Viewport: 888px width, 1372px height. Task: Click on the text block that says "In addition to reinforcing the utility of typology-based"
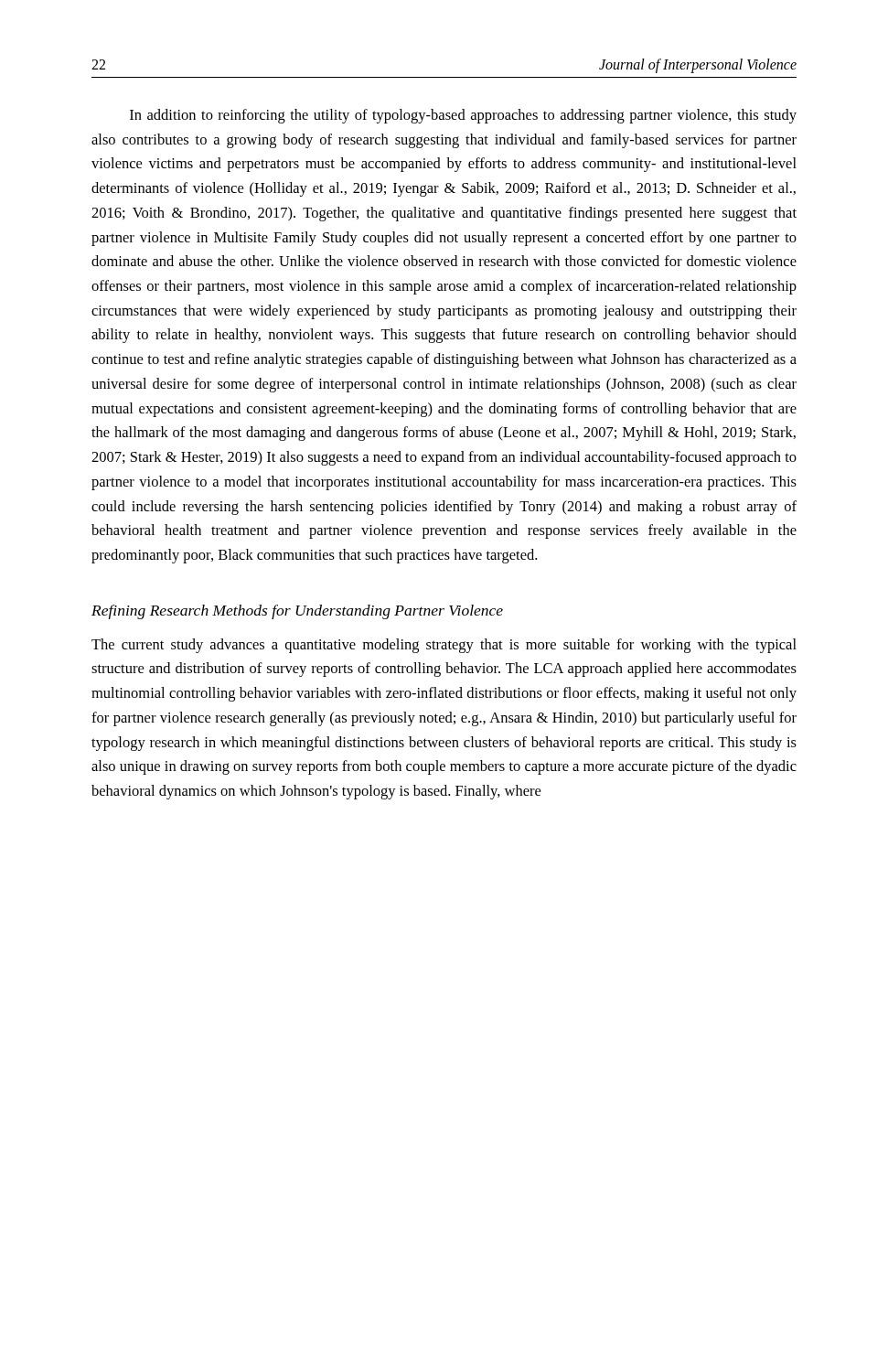pyautogui.click(x=444, y=336)
